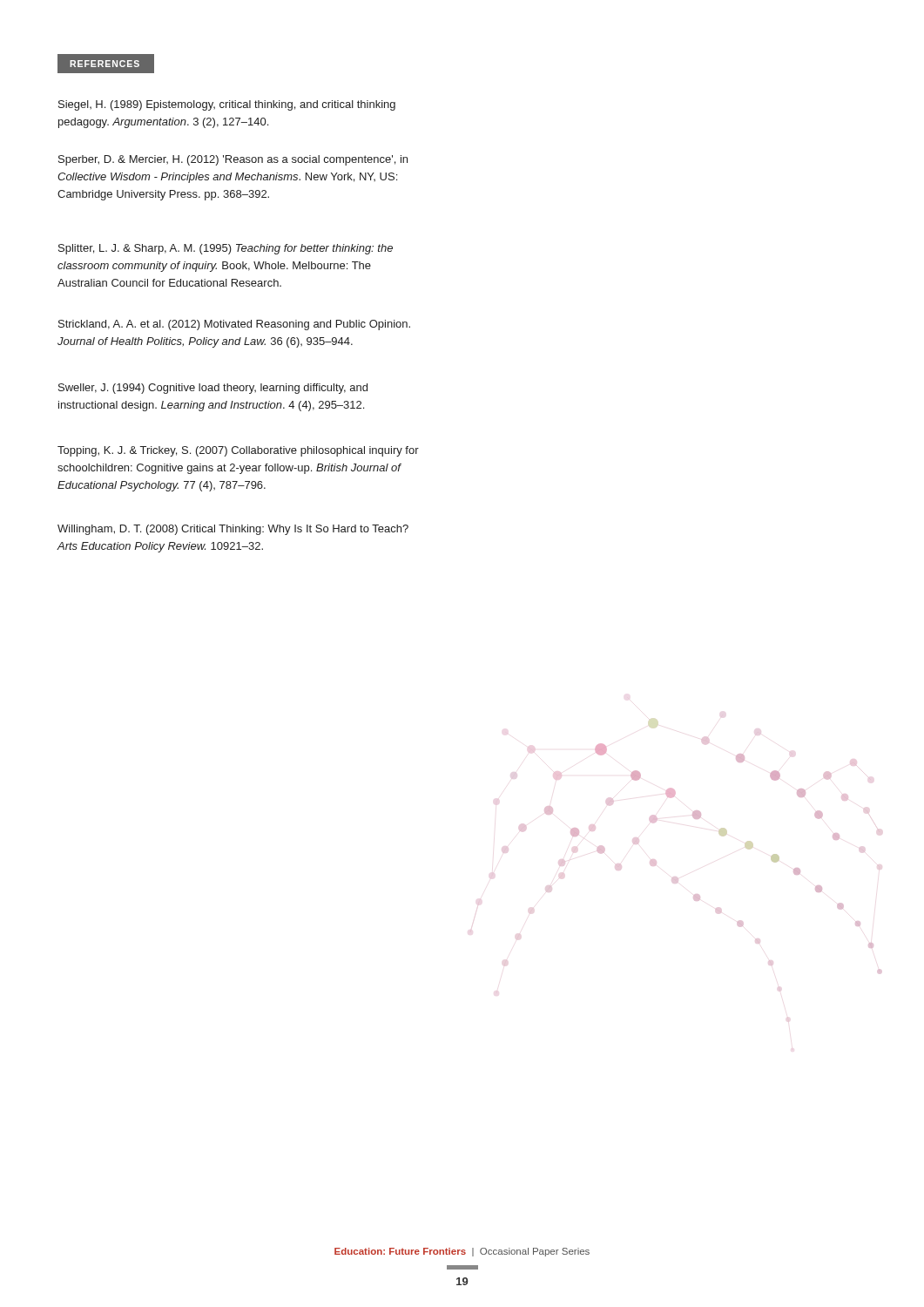The height and width of the screenshot is (1307, 924).
Task: Where is the passage that starts "Willingham, D. T. (2008) Critical Thinking:"?
Action: click(233, 537)
